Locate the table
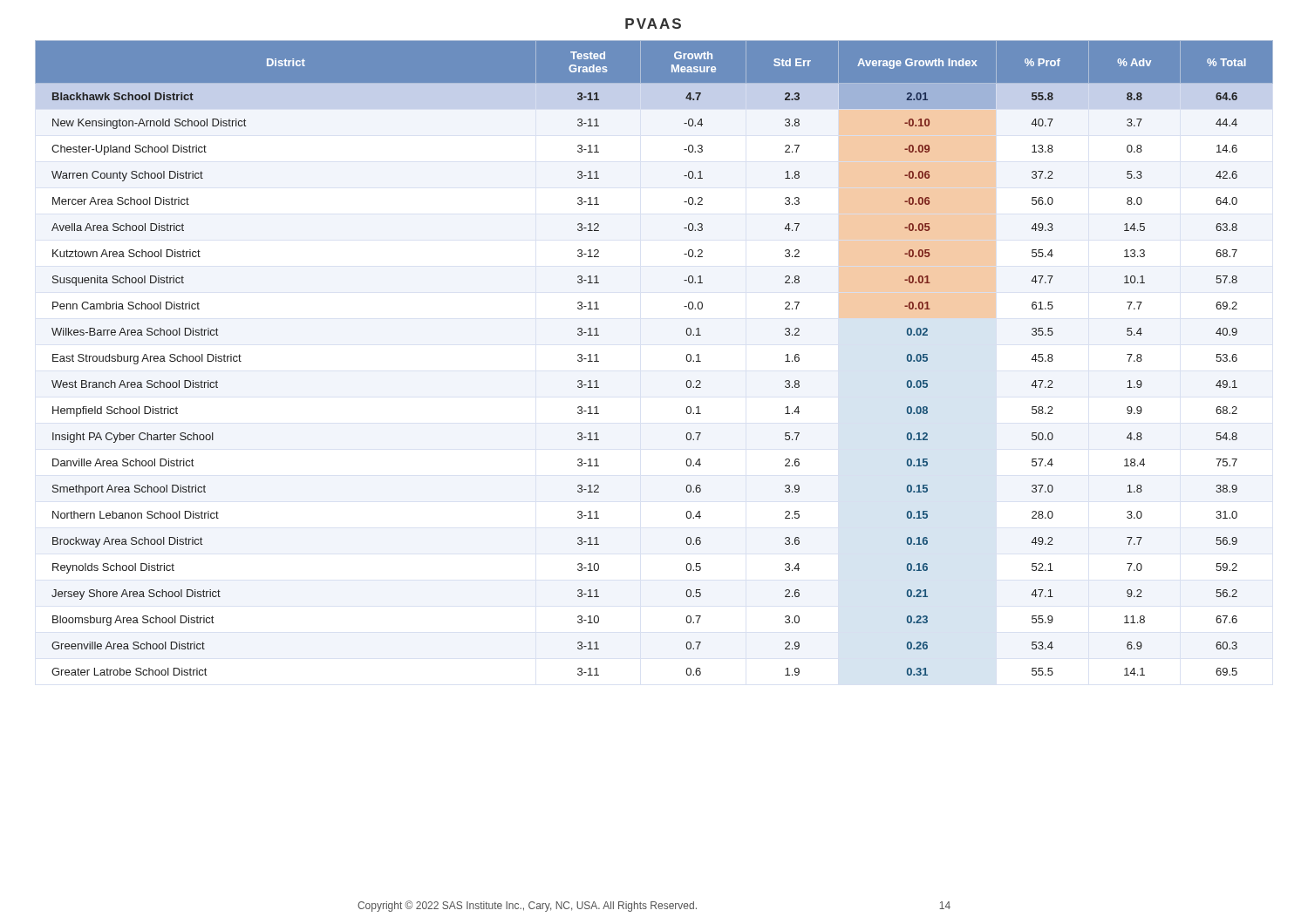The width and height of the screenshot is (1308, 924). click(654, 363)
